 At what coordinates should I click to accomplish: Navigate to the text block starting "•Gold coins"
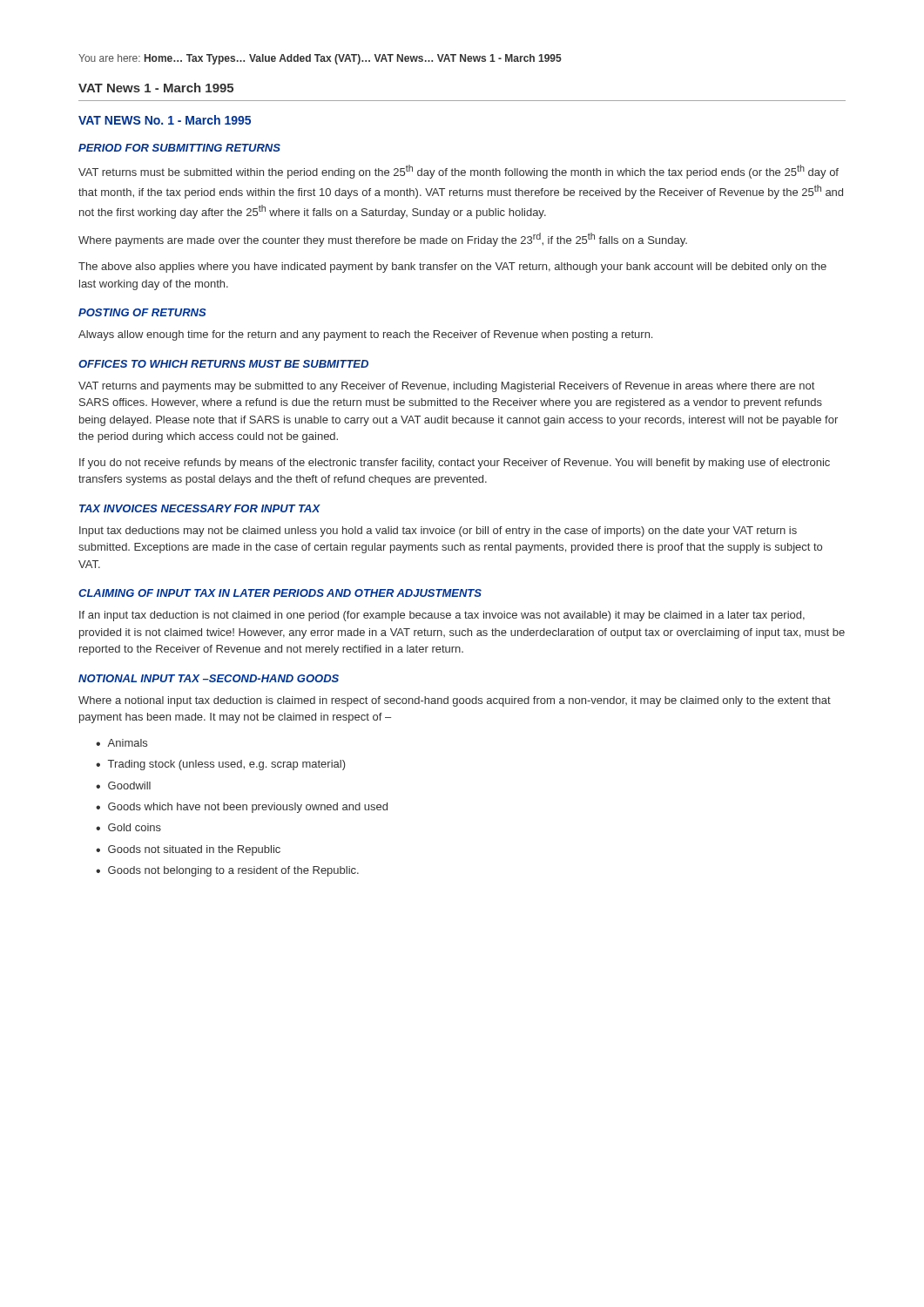coord(128,829)
